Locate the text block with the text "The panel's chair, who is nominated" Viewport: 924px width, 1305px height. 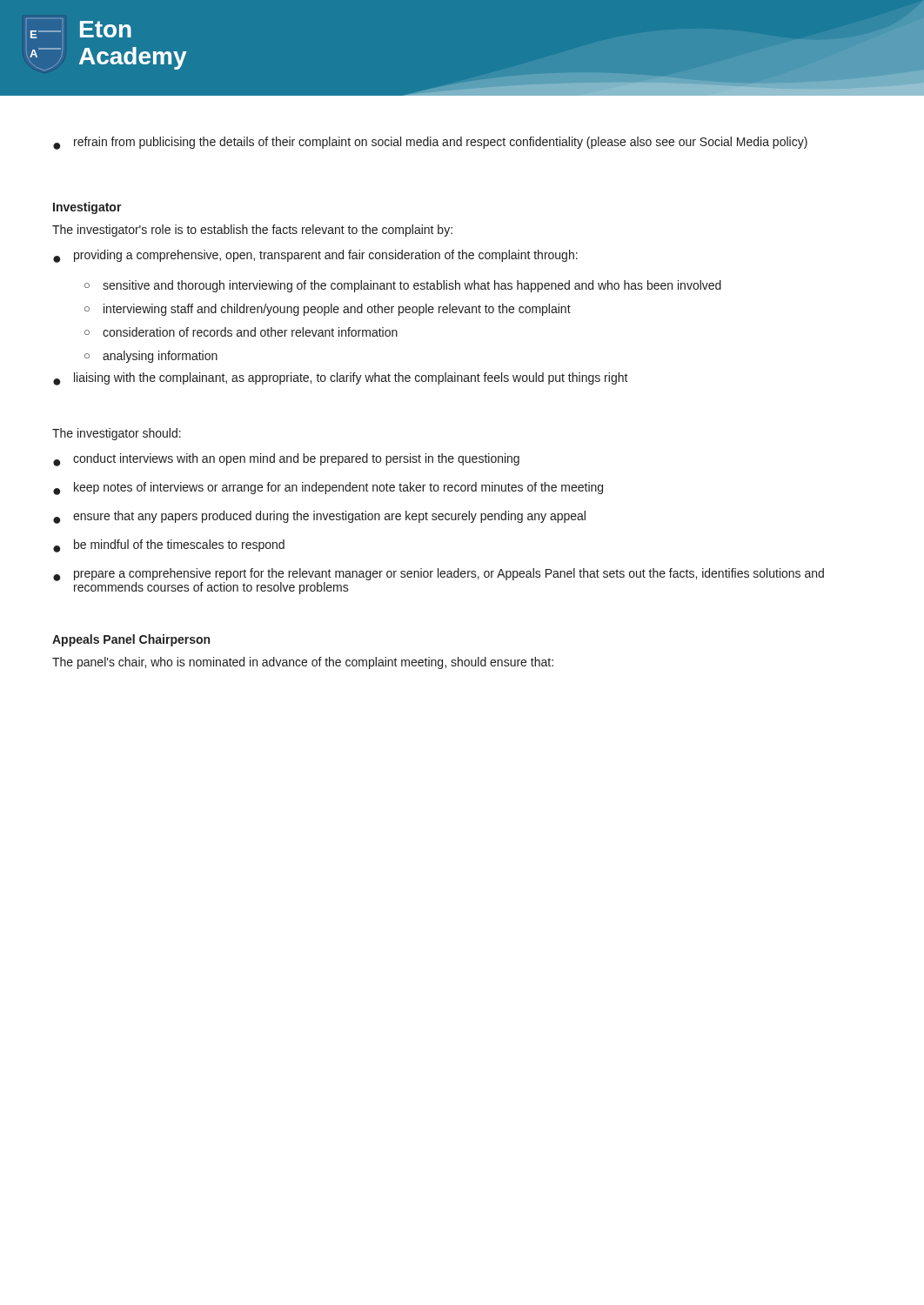pos(462,663)
